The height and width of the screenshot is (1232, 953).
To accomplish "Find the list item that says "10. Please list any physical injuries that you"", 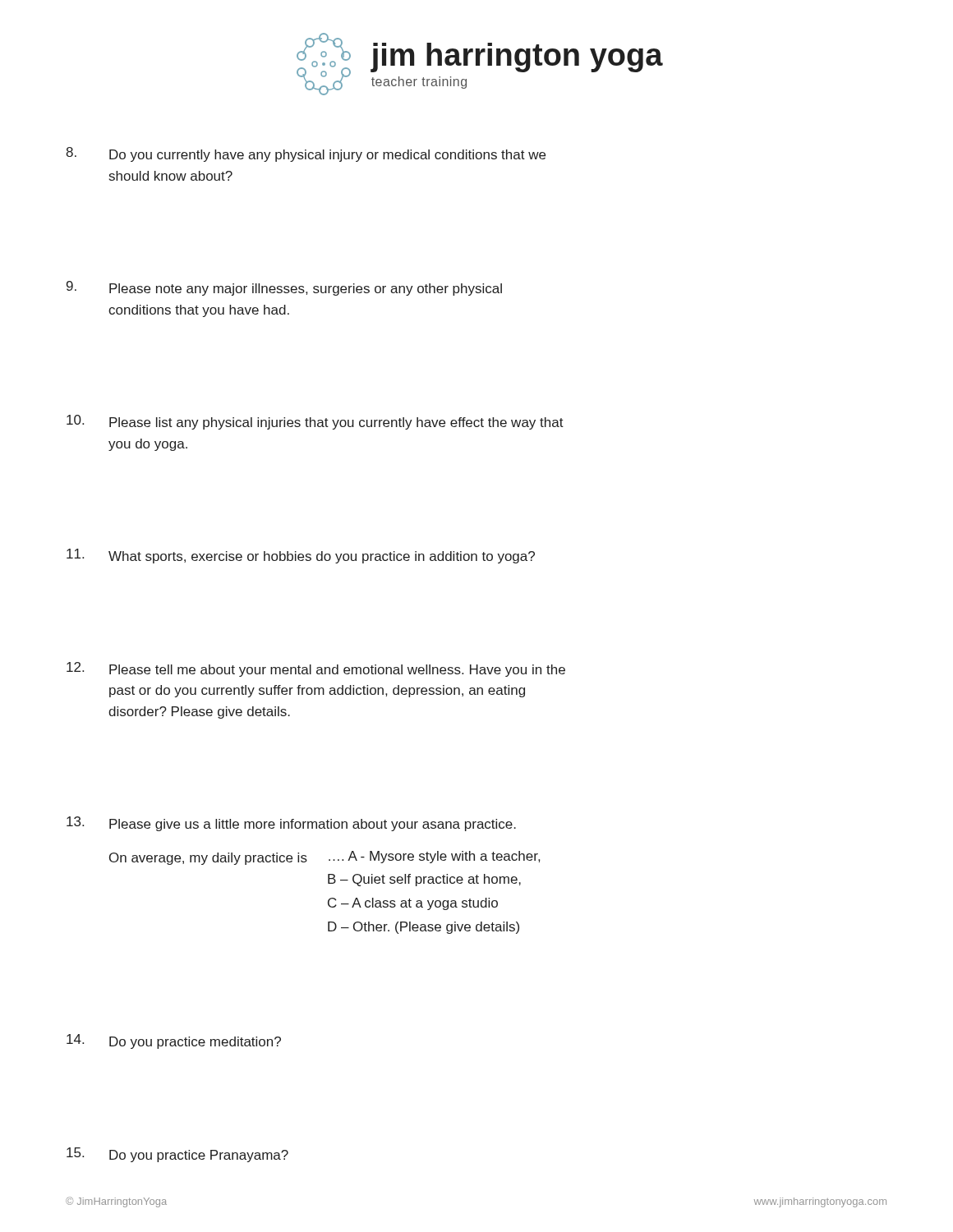I will [x=314, y=433].
